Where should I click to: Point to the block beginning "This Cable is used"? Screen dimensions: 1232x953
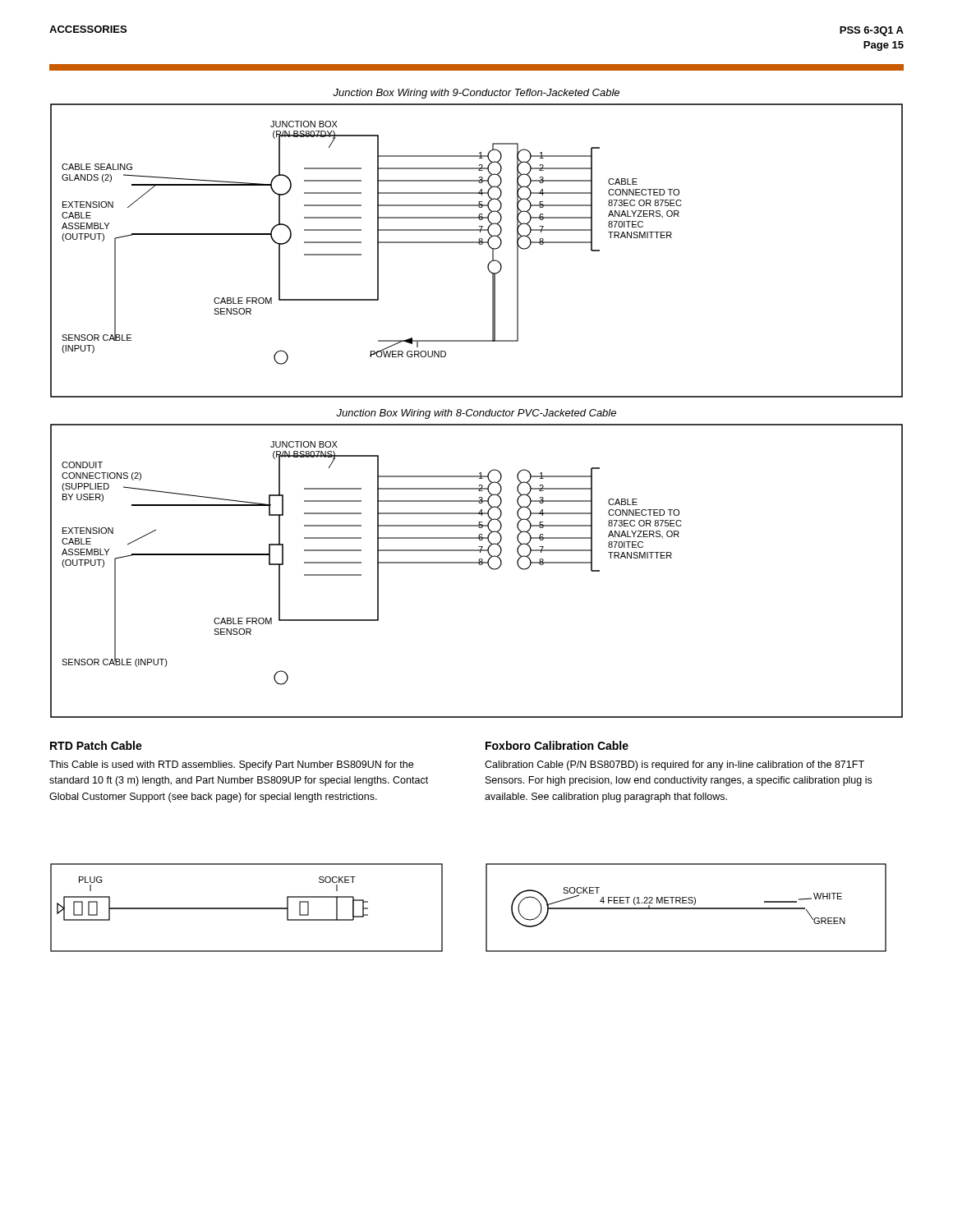pyautogui.click(x=239, y=781)
